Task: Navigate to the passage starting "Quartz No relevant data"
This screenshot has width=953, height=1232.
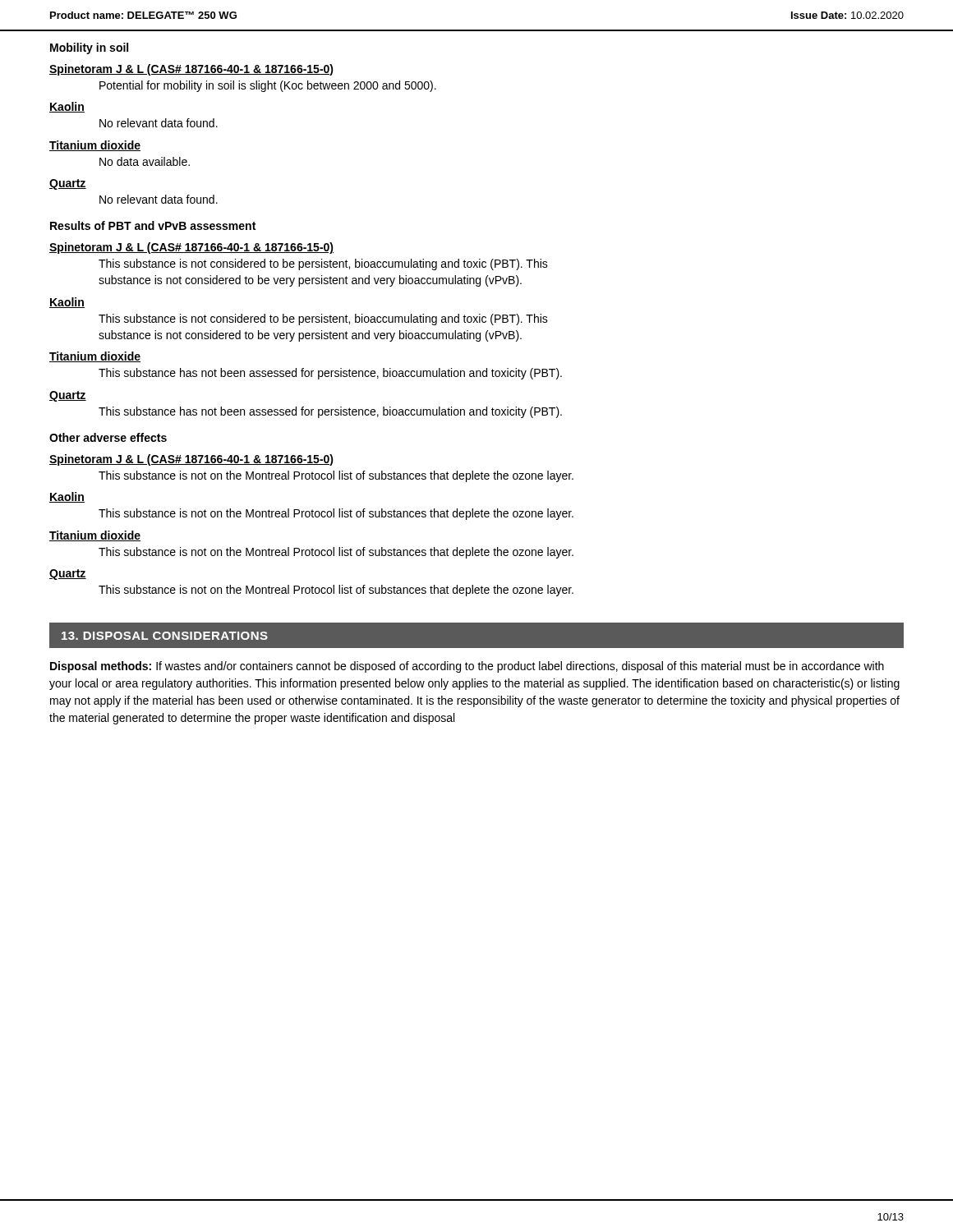Action: tap(68, 184)
